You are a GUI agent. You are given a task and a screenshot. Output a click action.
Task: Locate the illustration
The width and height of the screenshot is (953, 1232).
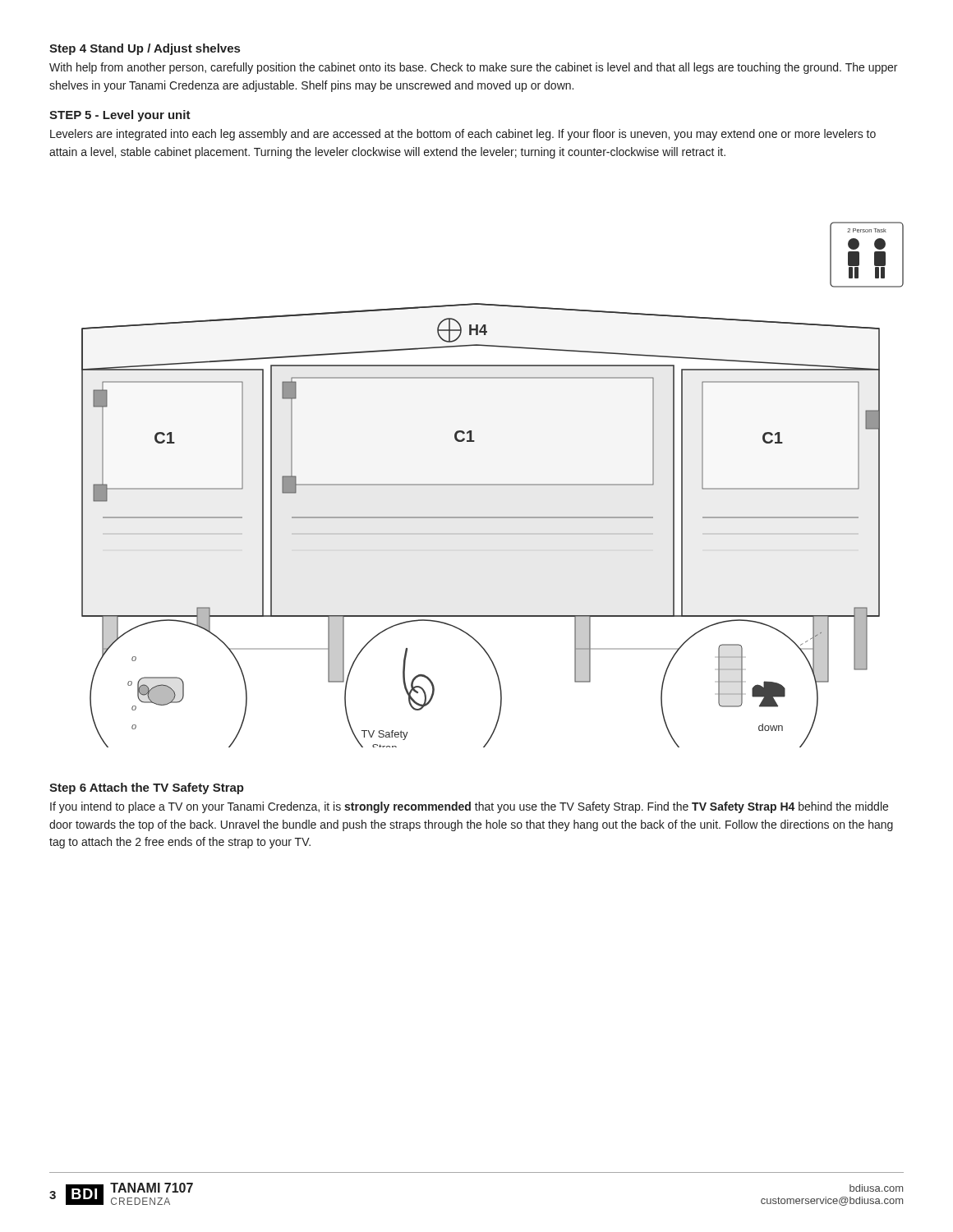coord(867,255)
